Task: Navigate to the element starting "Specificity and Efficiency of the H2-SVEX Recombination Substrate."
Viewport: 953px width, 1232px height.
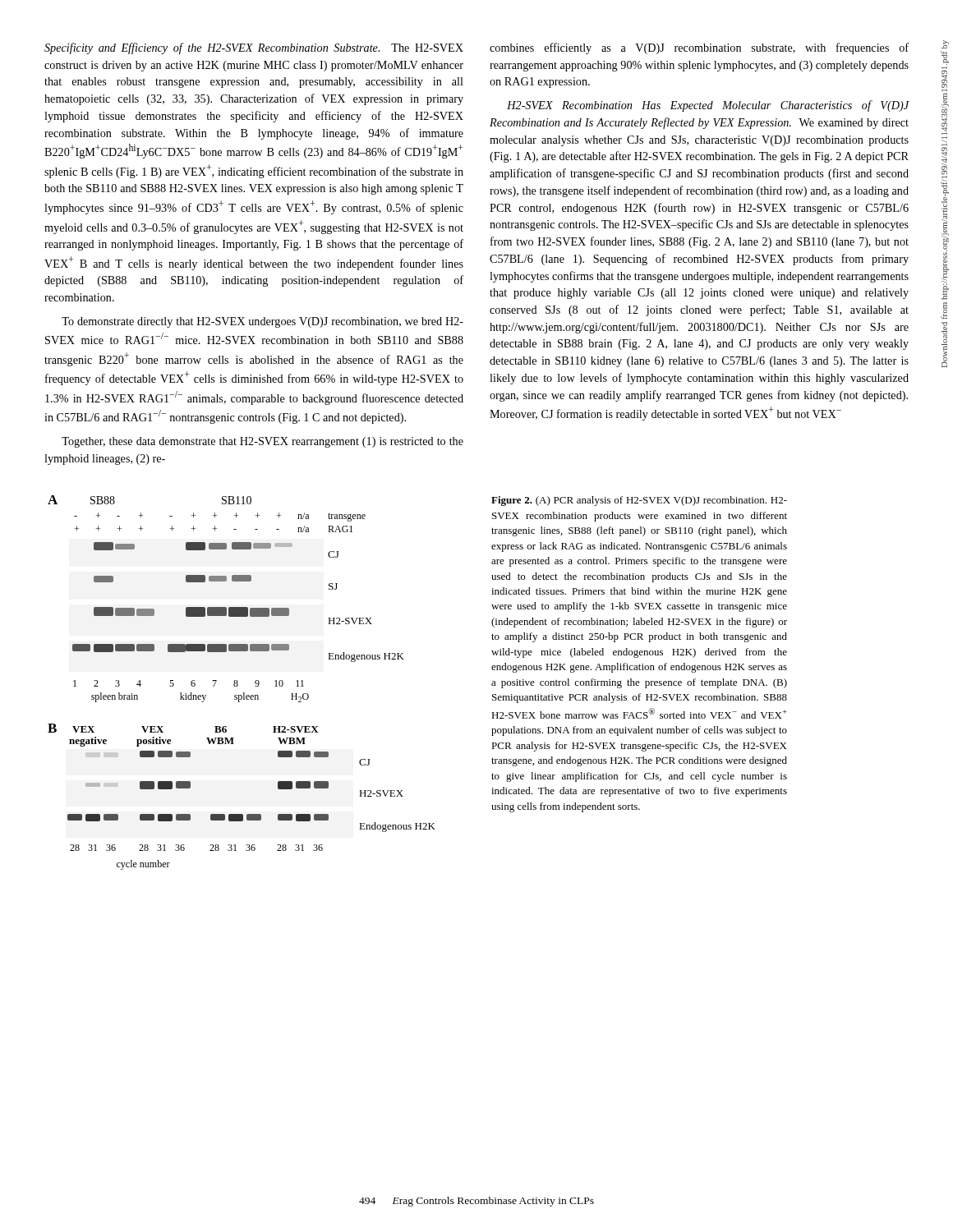Action: point(254,253)
